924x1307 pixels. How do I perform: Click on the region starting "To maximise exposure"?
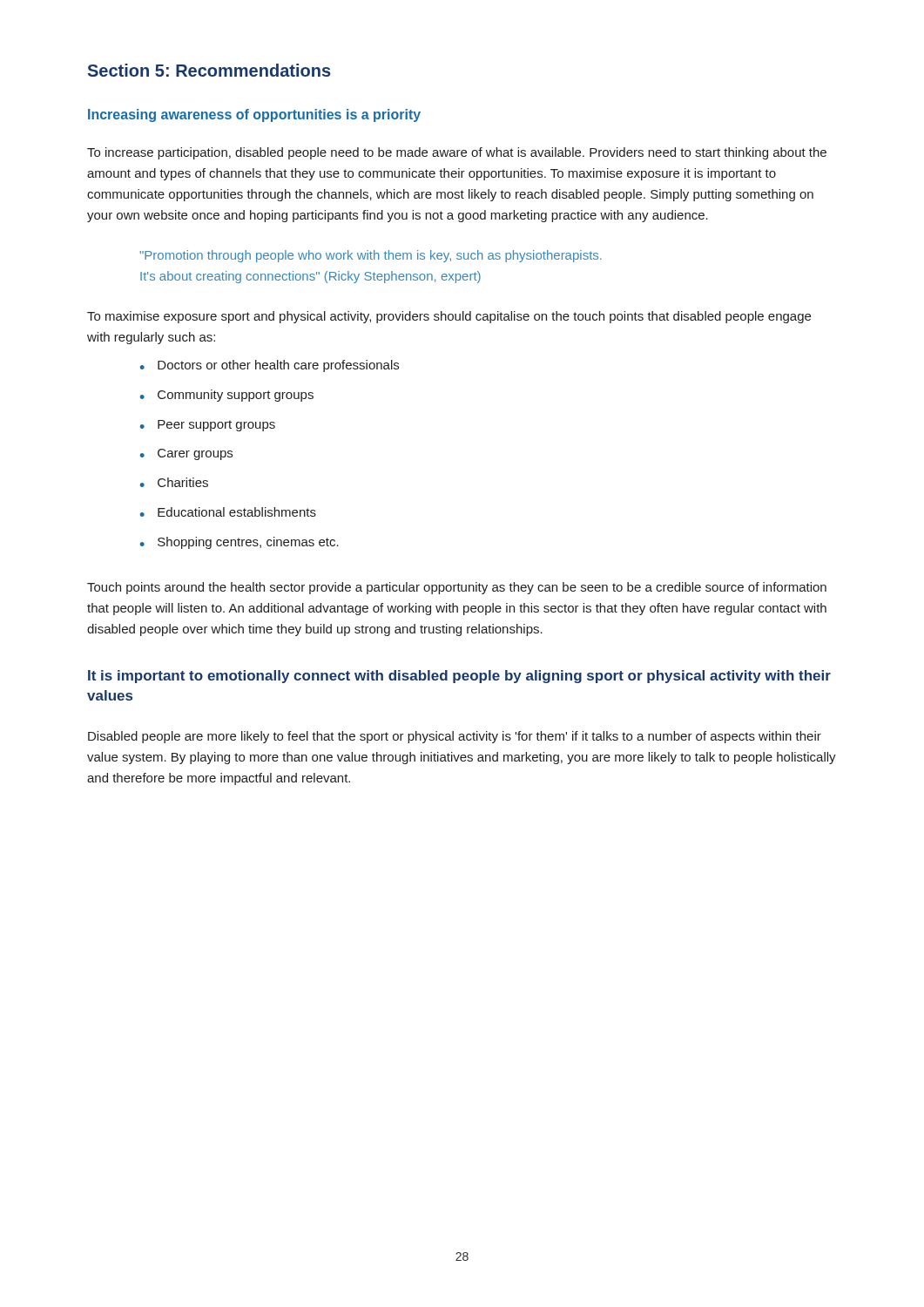point(449,326)
